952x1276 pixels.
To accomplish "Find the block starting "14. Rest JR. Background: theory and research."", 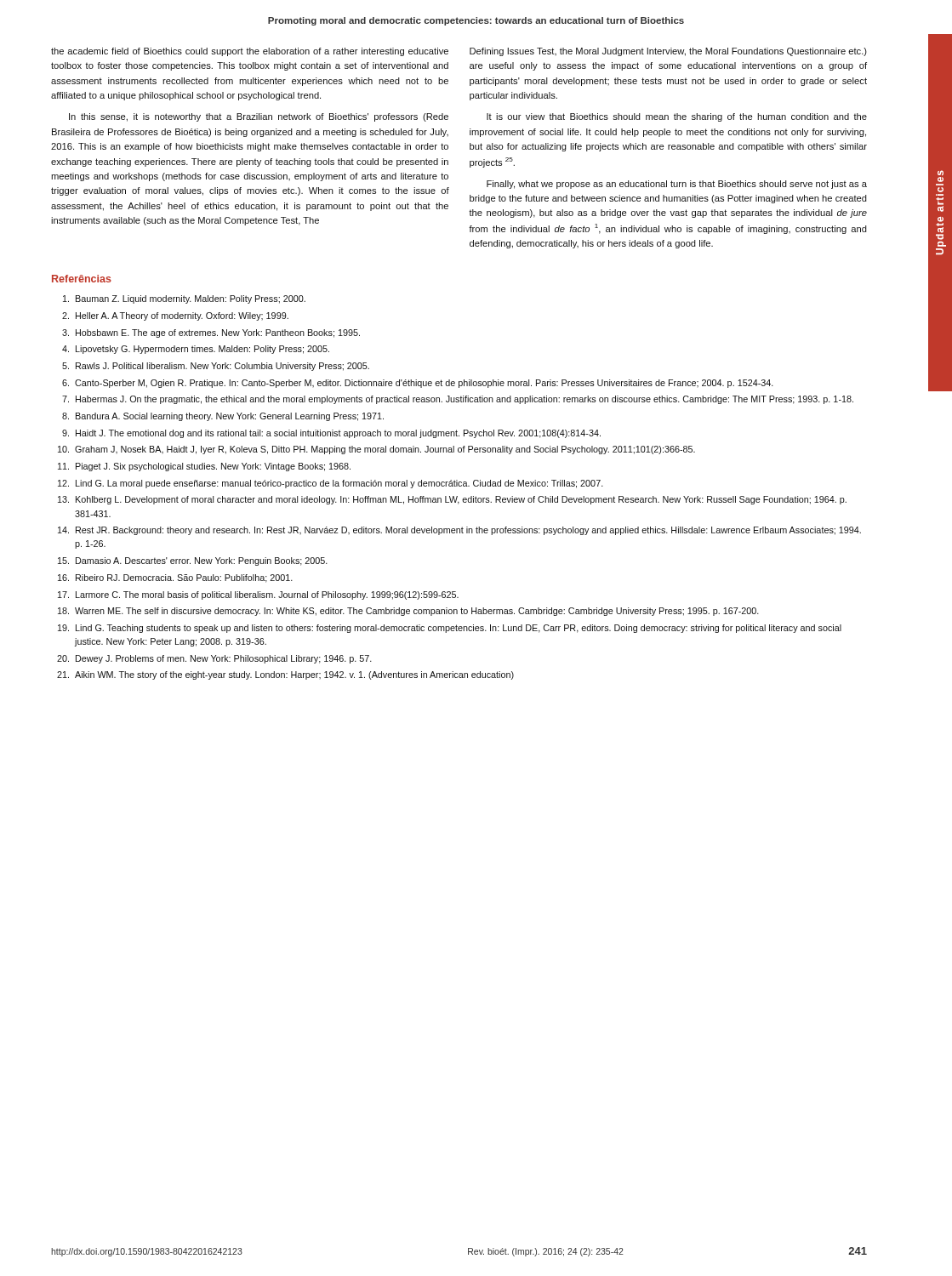I will pos(459,537).
